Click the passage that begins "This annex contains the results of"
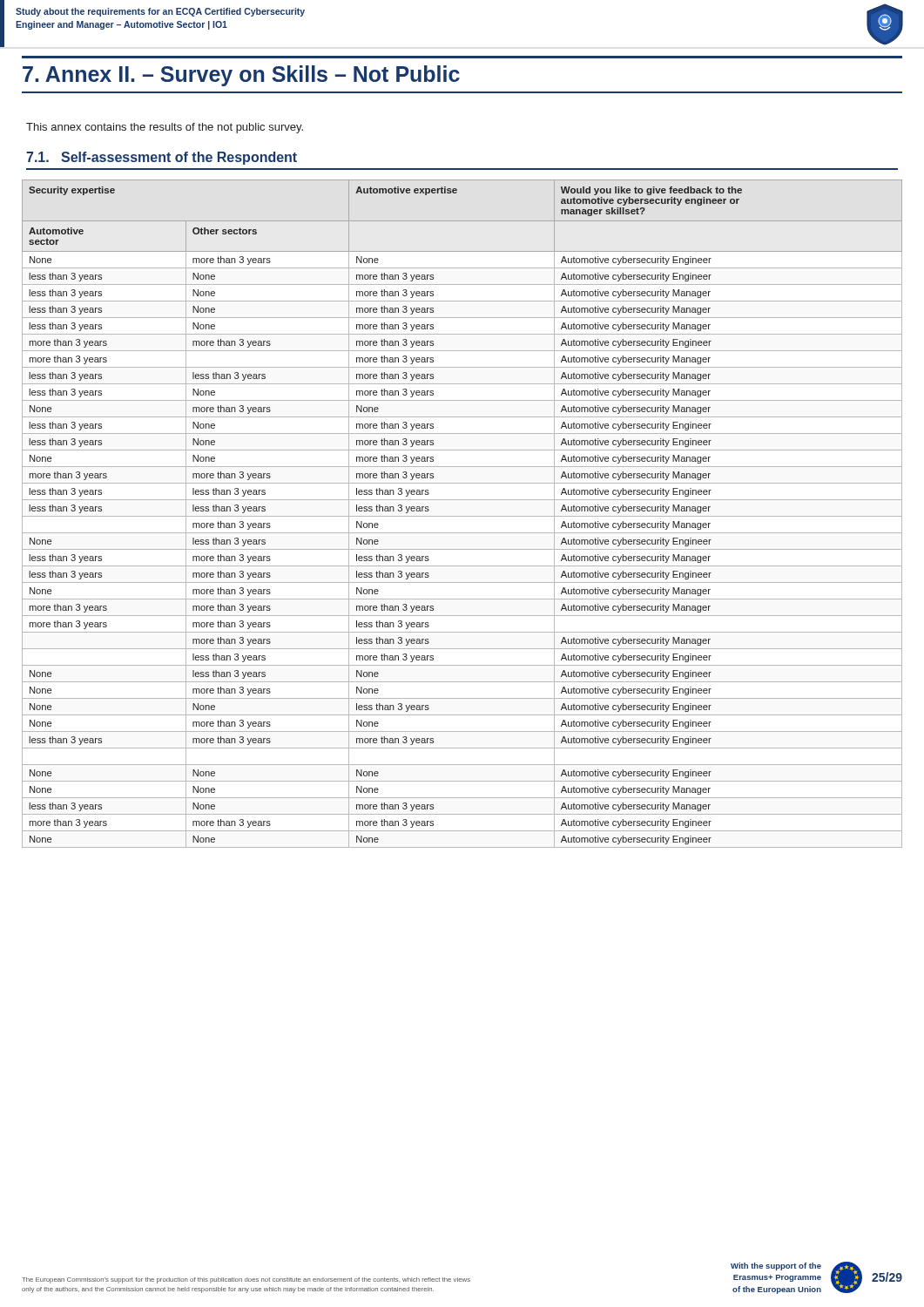924x1307 pixels. [165, 127]
